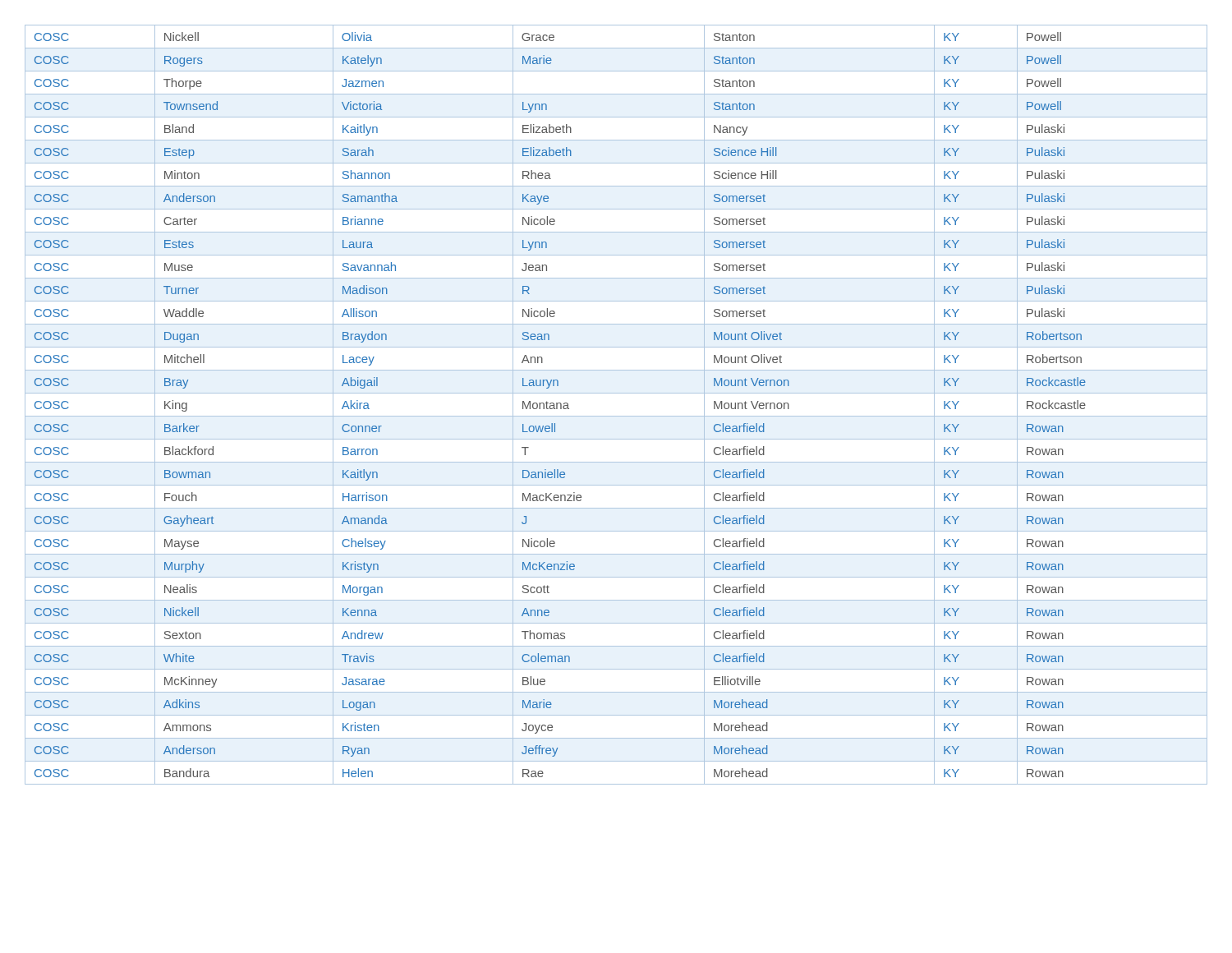Select the table
Screen dimensions: 953x1232
click(x=616, y=405)
